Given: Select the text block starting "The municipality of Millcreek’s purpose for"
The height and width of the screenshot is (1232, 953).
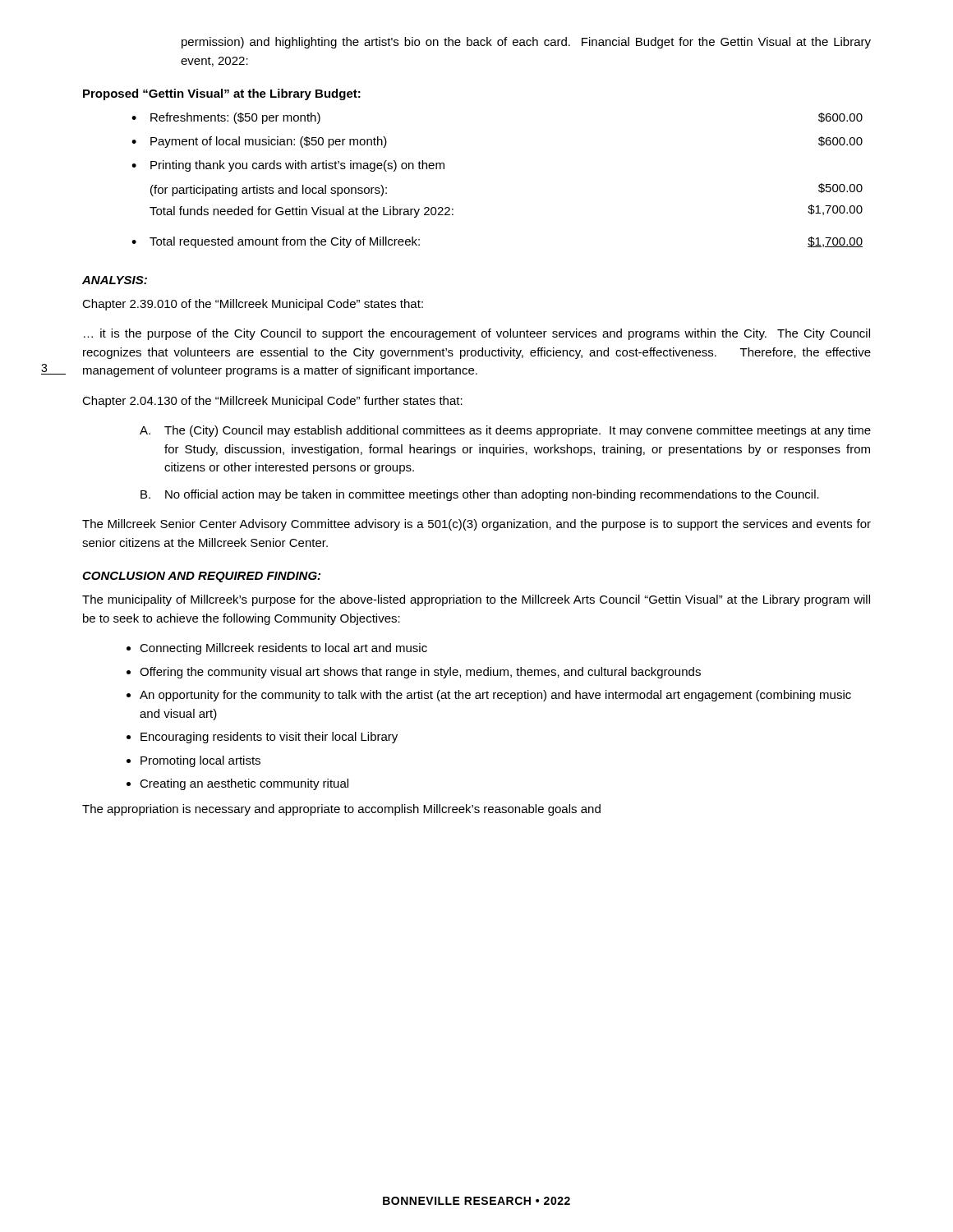Looking at the screenshot, I should coord(476,609).
